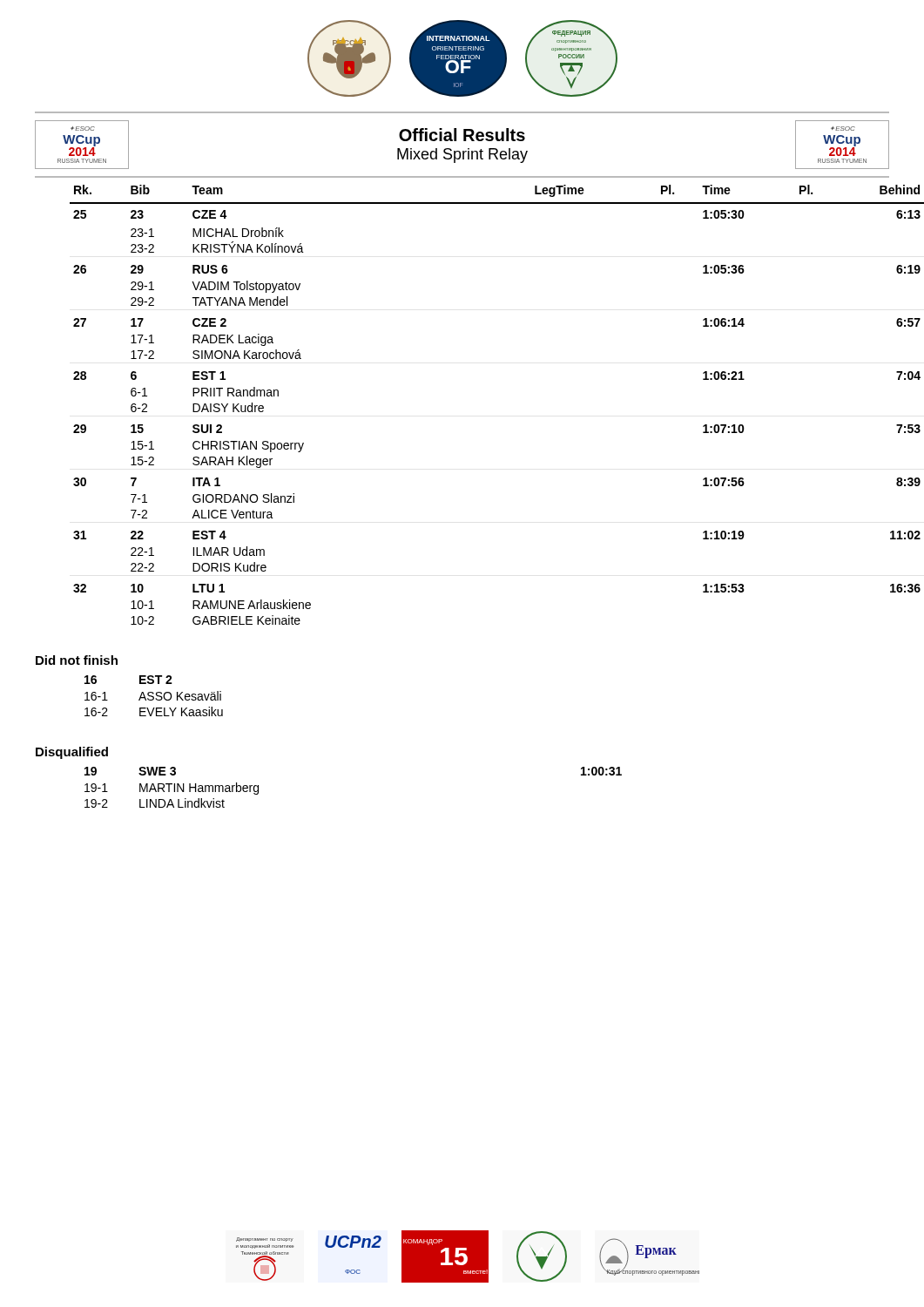This screenshot has width=924, height=1307.
Task: Locate the table with the text "LINDA Lindkvist"
Action: click(x=462, y=787)
